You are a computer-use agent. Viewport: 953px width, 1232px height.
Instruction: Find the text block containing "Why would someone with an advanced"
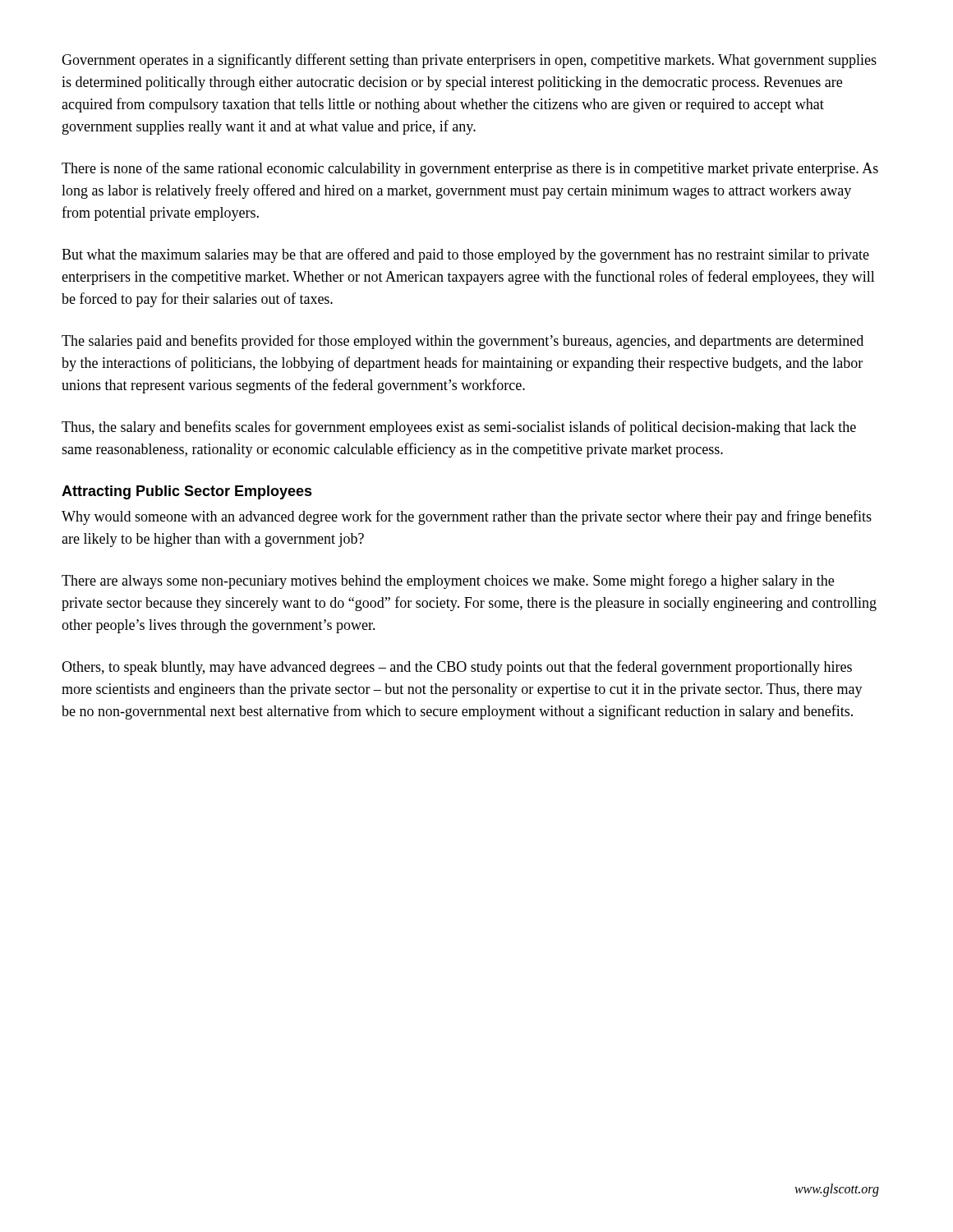tap(467, 528)
